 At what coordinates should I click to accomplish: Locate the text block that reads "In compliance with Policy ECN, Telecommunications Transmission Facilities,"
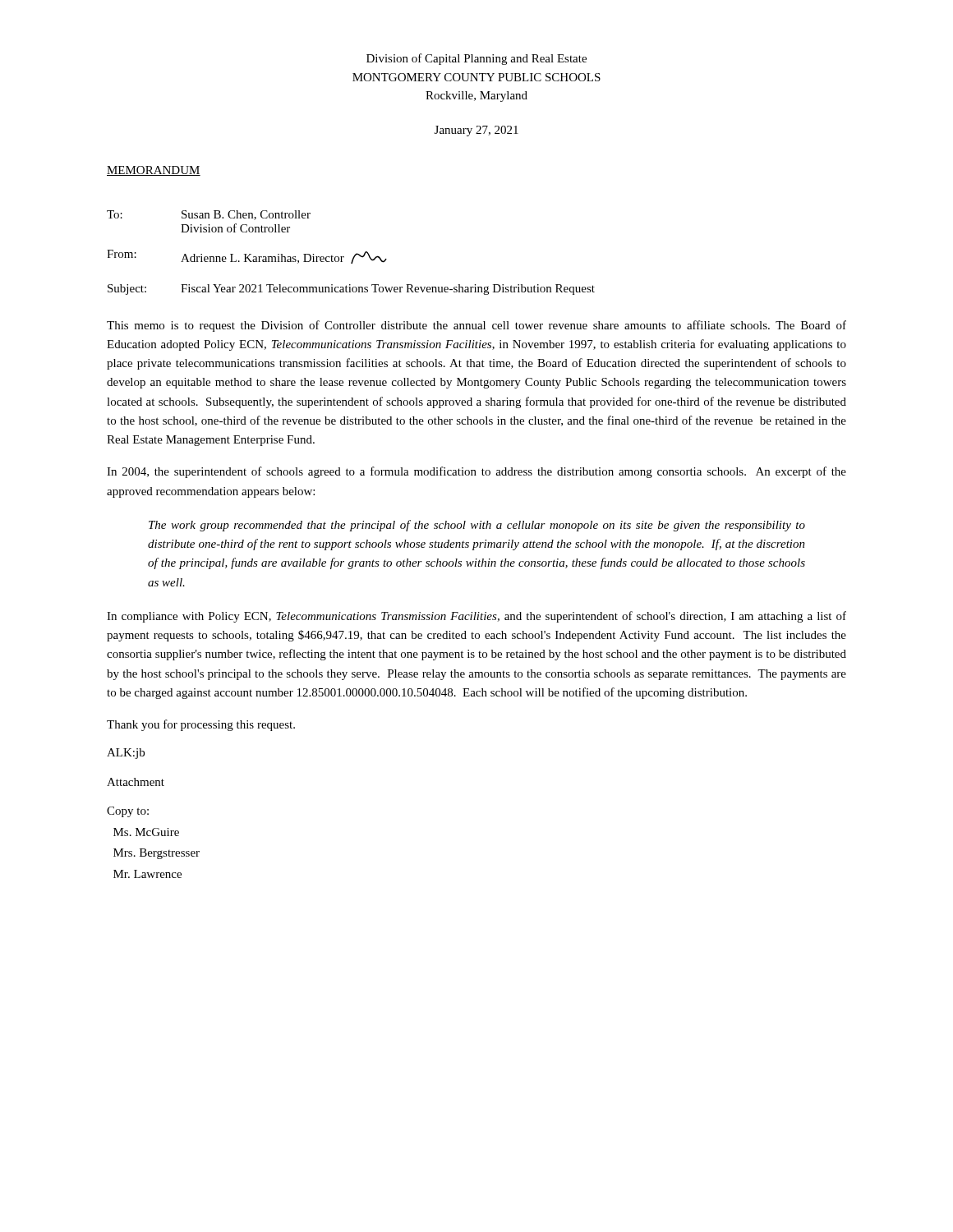pos(476,654)
